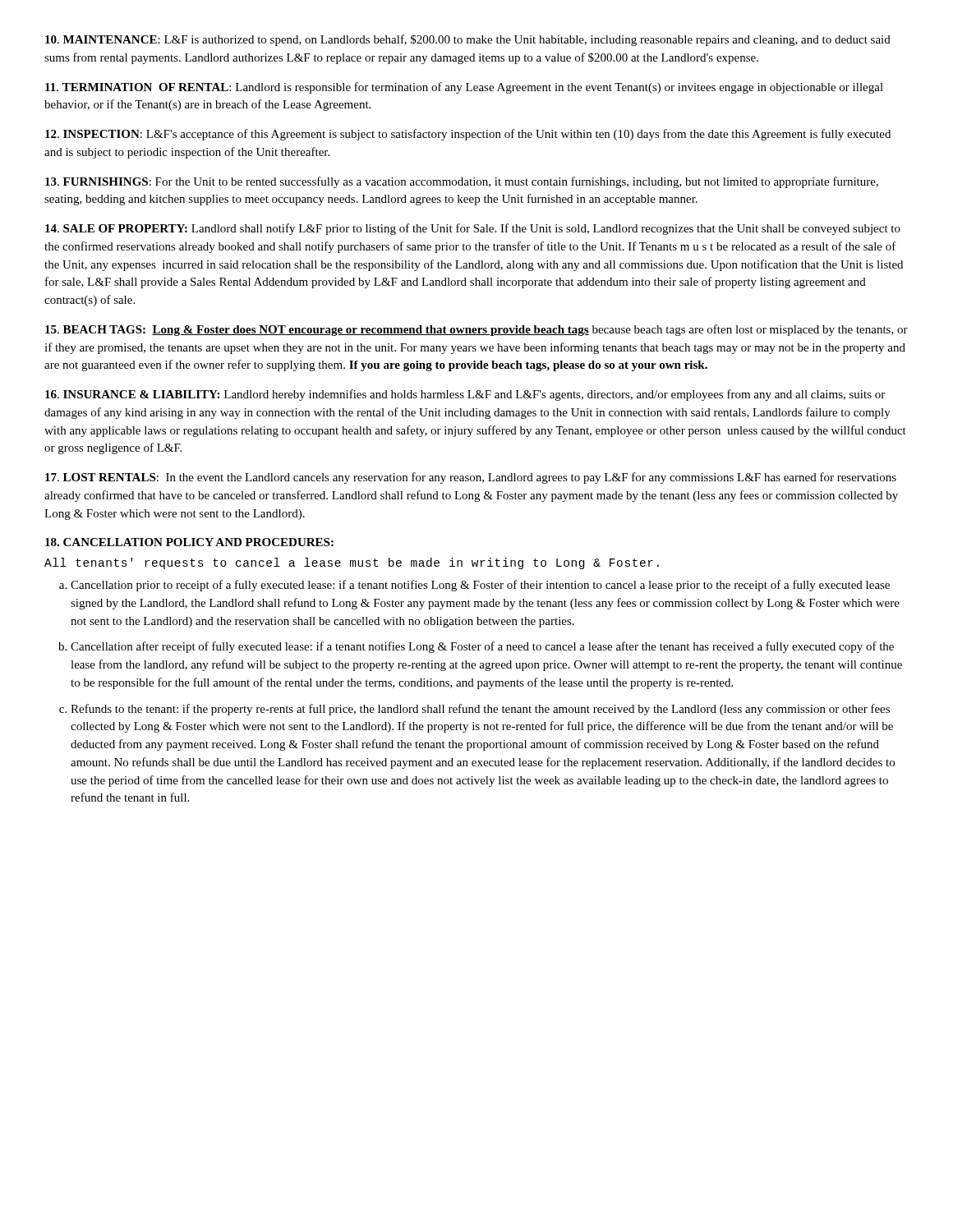Navigate to the element starting "TERMINATION OF RENTAL: Landlord is responsible for"
The image size is (953, 1232).
tap(476, 96)
